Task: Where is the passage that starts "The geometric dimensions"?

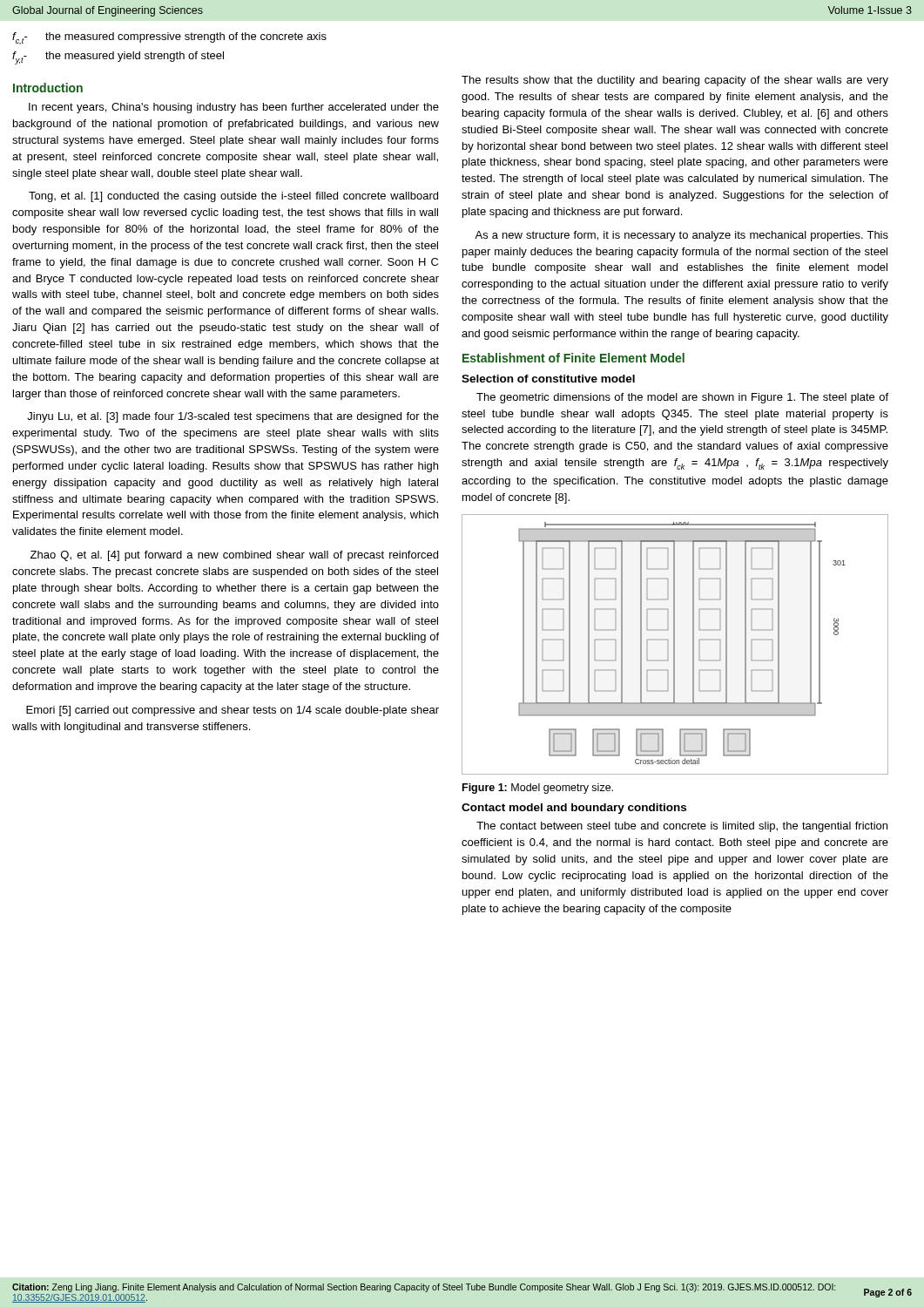Action: point(675,447)
